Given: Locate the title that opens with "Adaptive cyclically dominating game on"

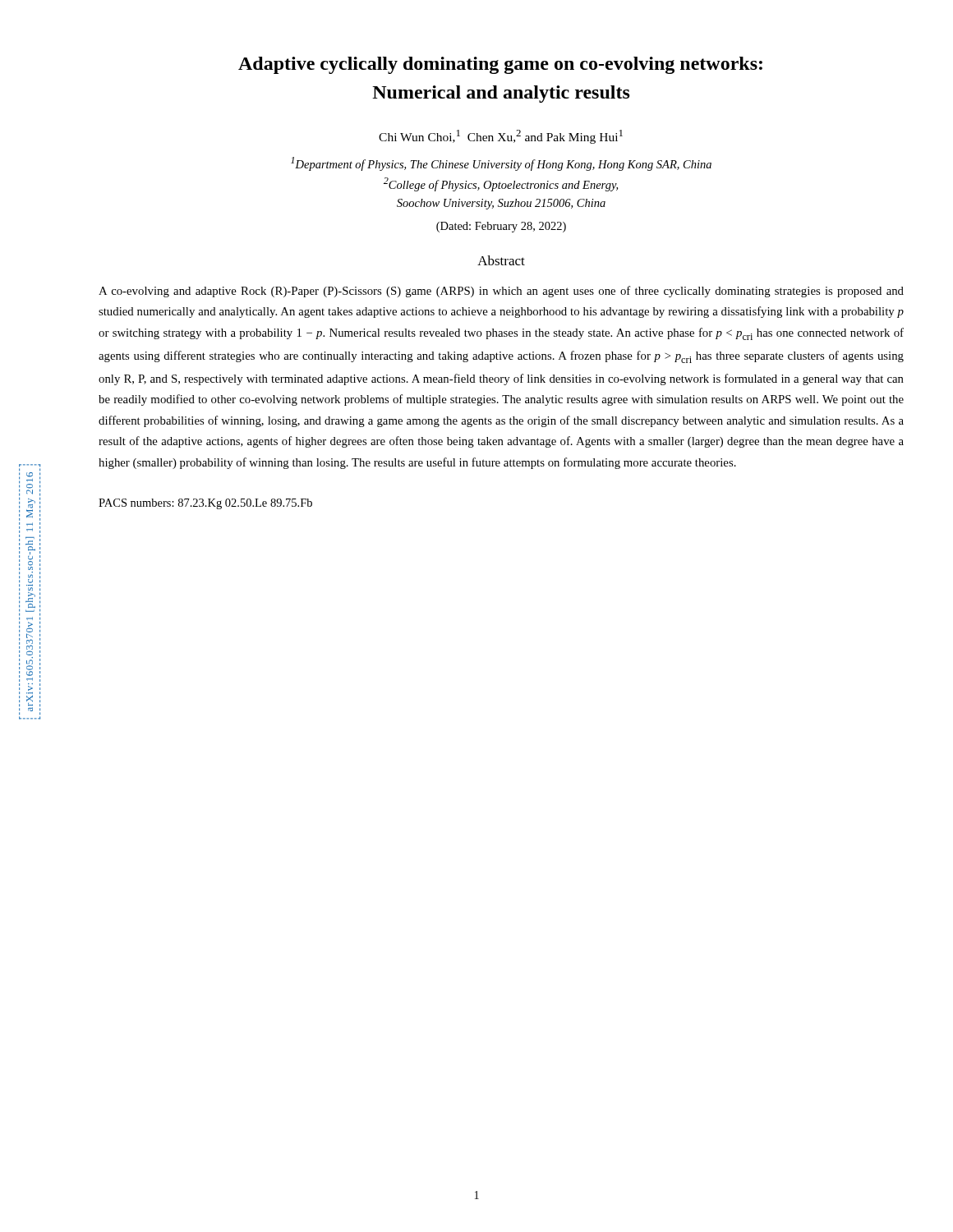Looking at the screenshot, I should click(501, 78).
